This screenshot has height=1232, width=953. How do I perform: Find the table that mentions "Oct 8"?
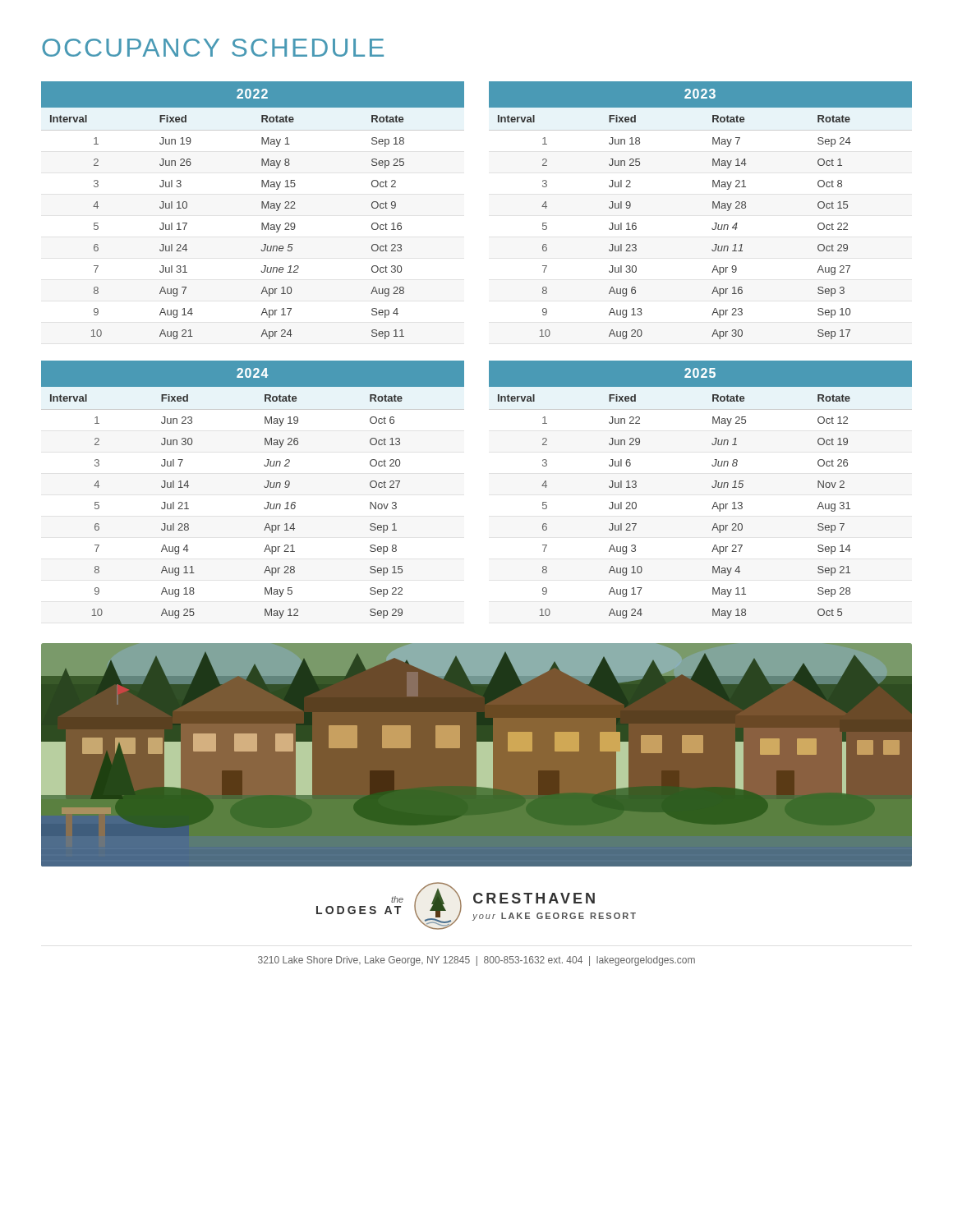pos(700,213)
